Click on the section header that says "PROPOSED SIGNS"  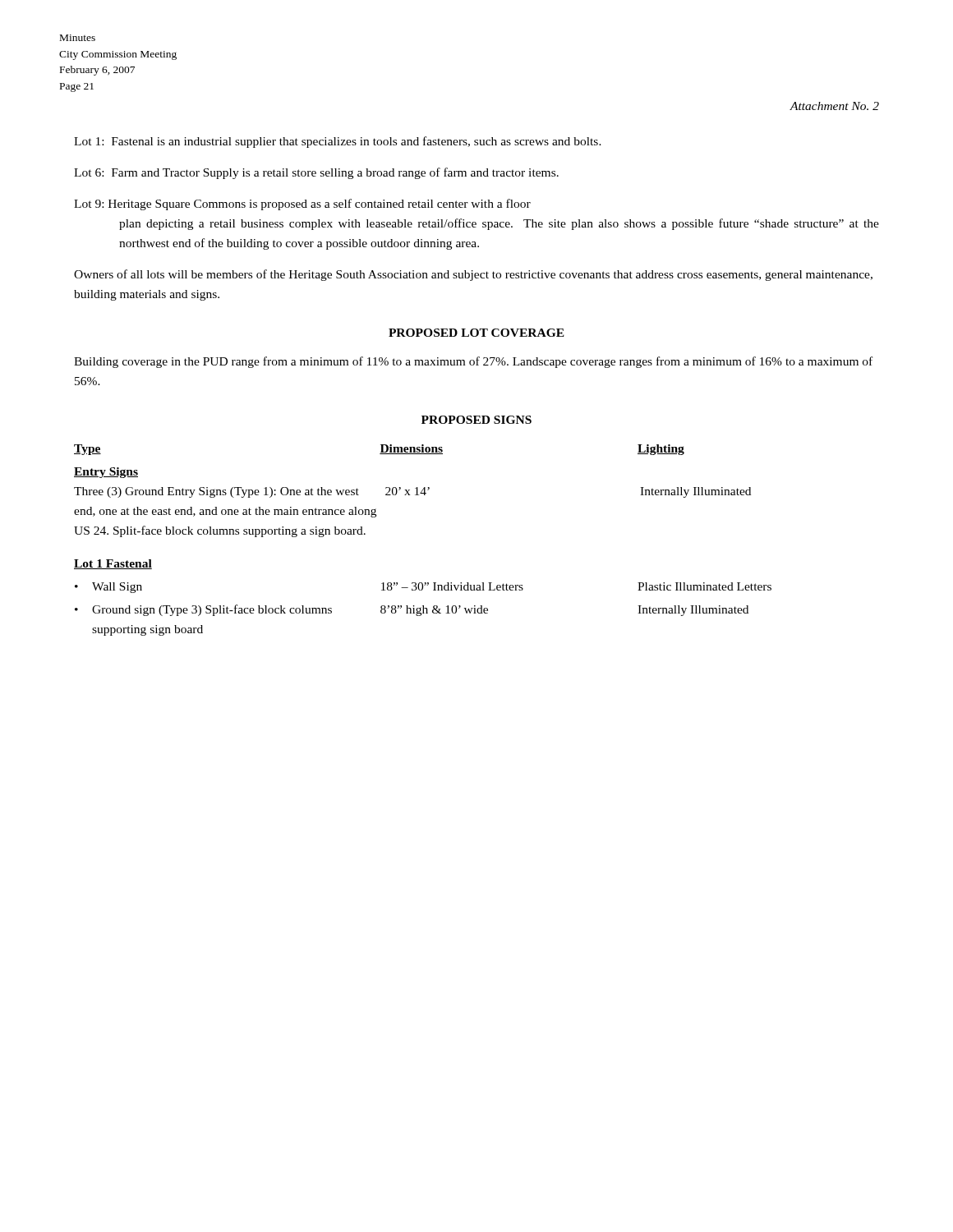coord(476,419)
